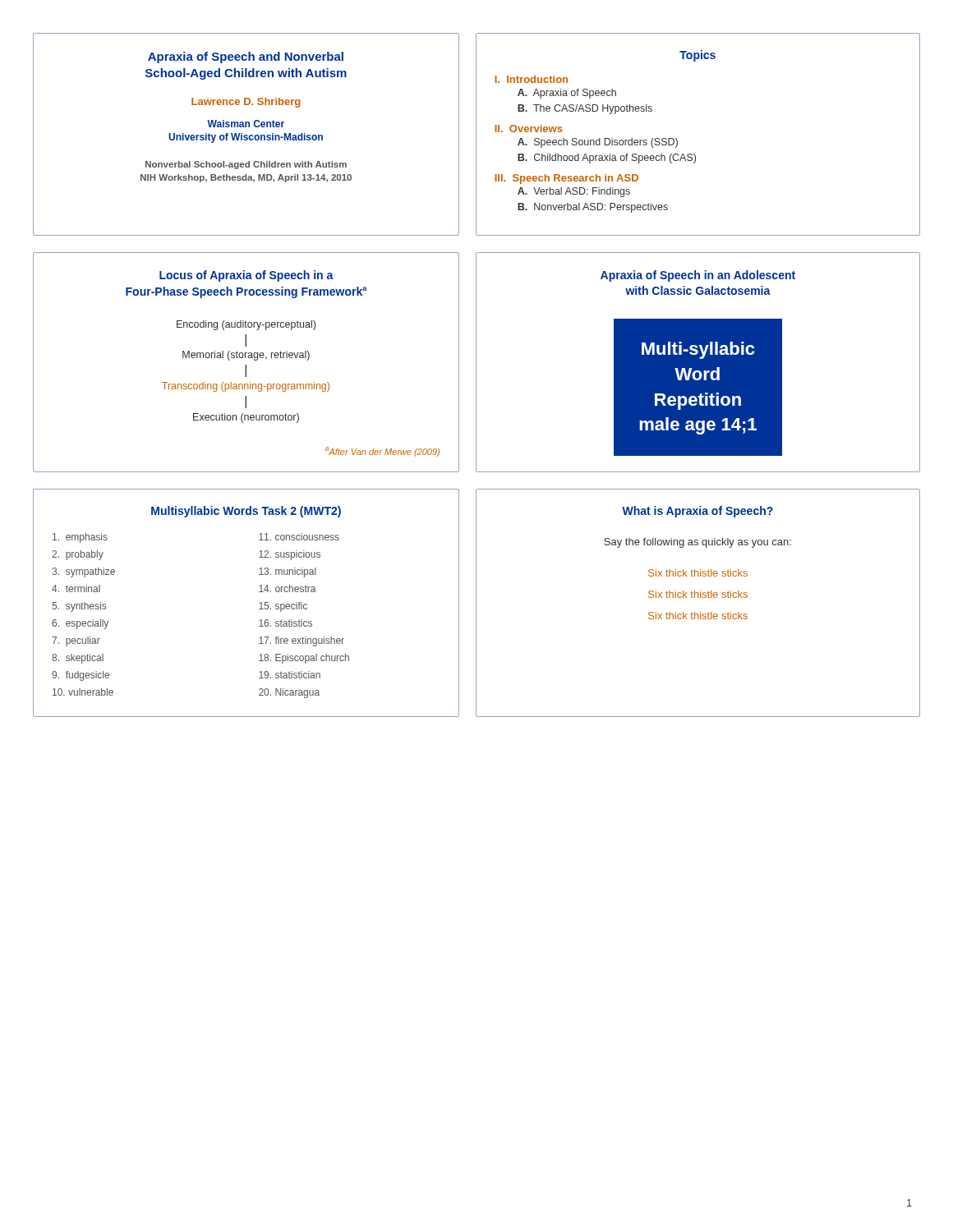Navigate to the passage starting "II. Overviews A. Speech"

click(x=698, y=144)
